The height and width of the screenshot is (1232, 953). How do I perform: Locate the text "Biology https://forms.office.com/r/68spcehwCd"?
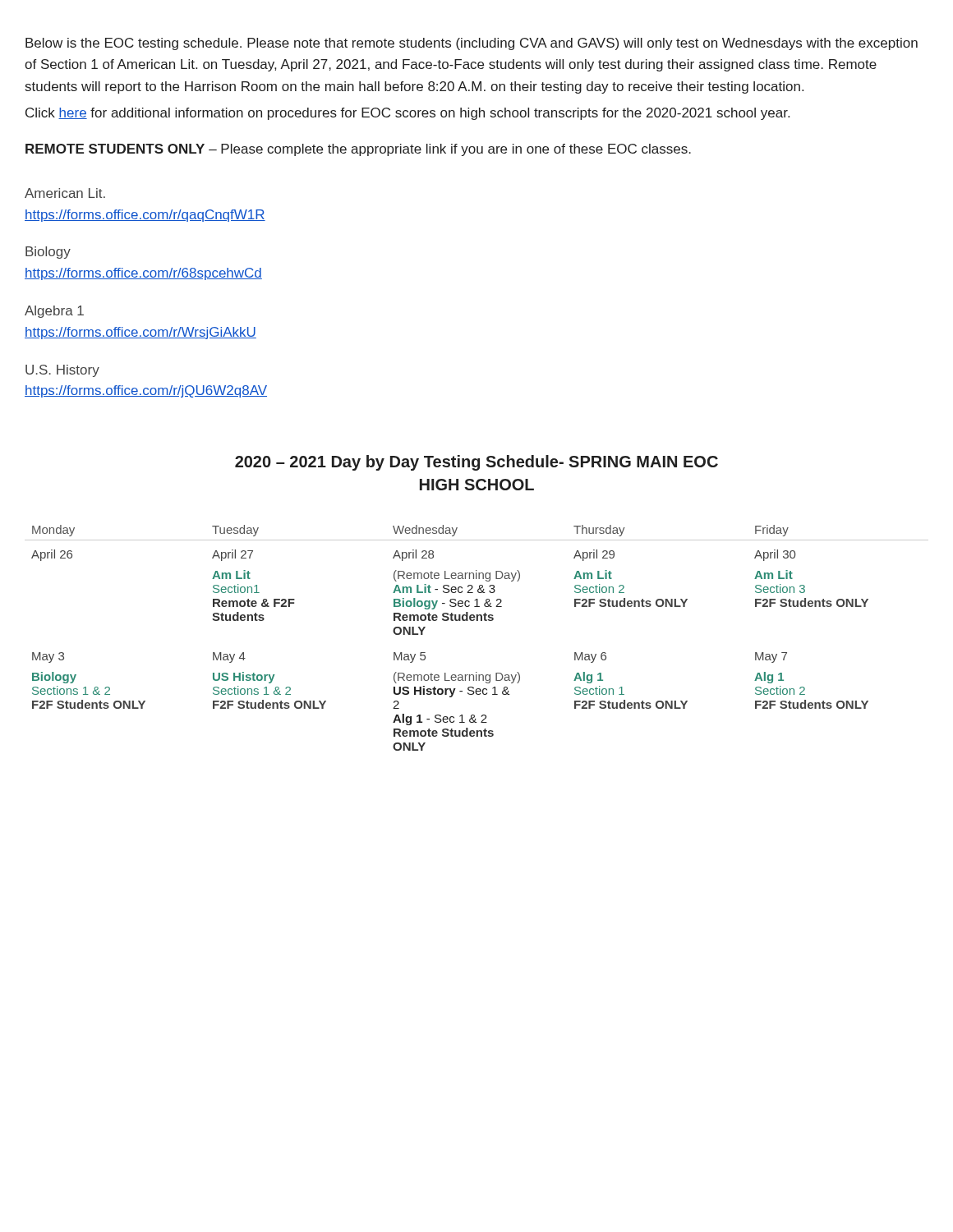coord(48,253)
